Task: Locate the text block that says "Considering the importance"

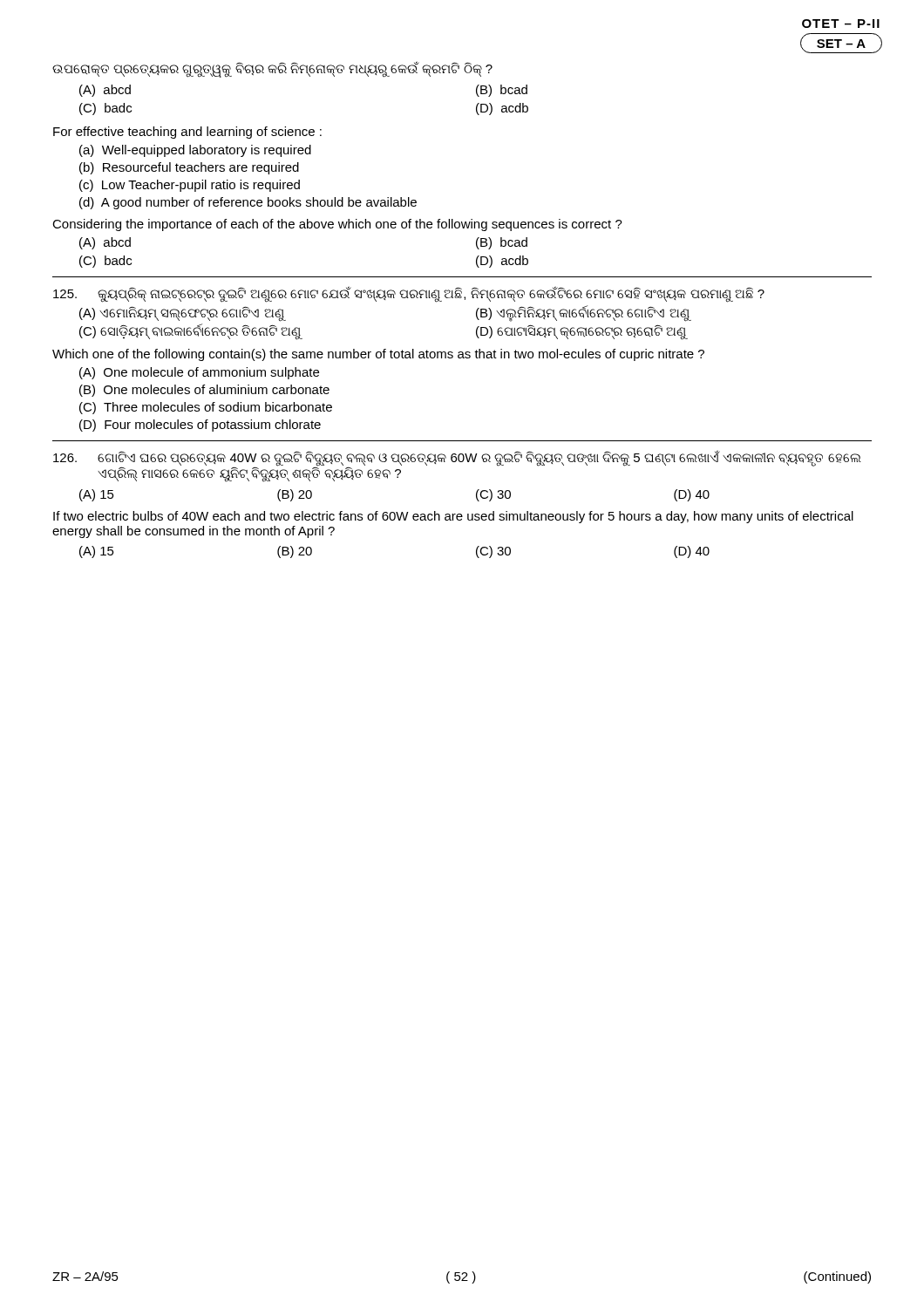Action: (x=337, y=224)
